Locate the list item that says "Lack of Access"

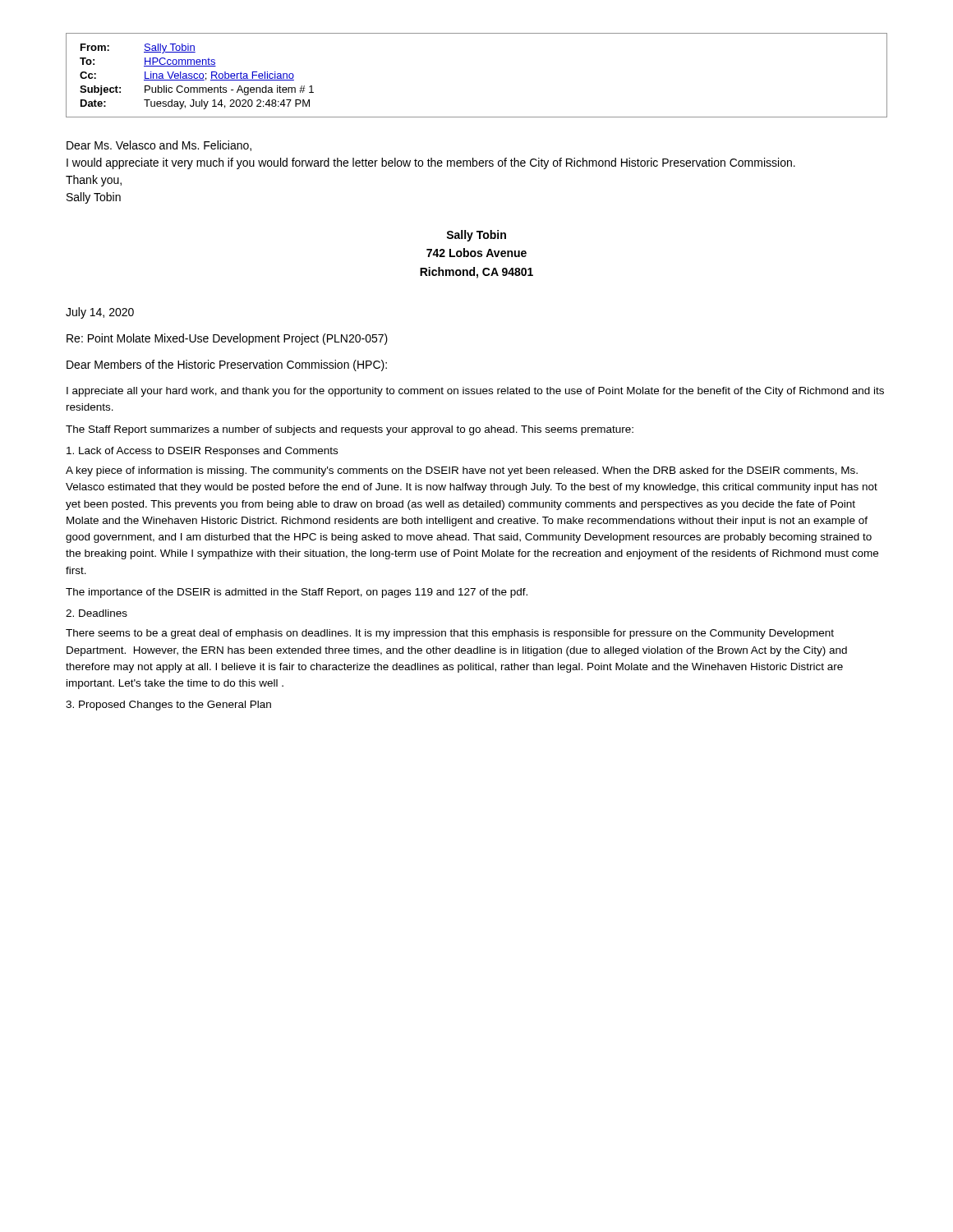(x=202, y=450)
